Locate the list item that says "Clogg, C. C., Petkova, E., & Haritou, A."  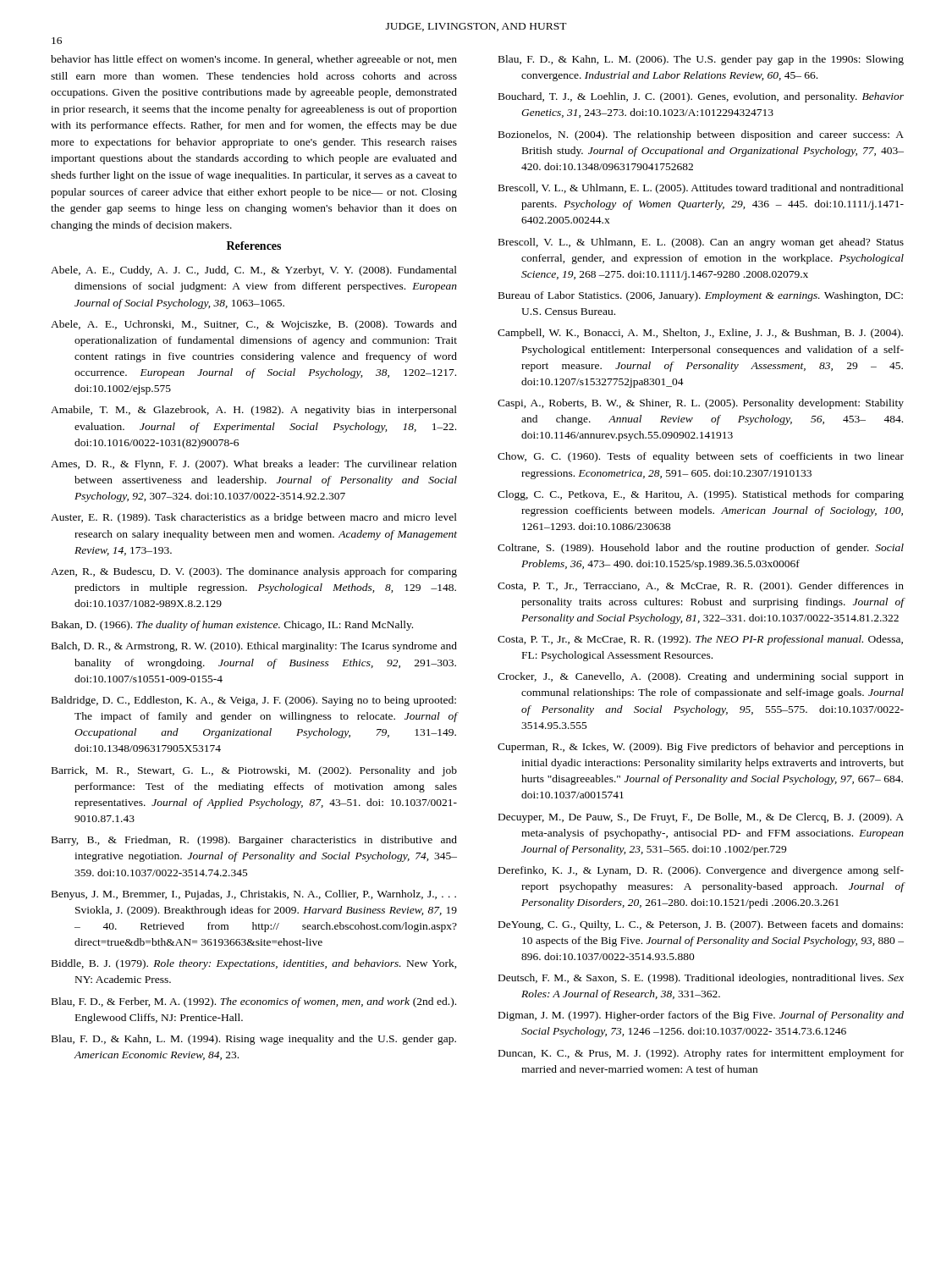tap(701, 510)
